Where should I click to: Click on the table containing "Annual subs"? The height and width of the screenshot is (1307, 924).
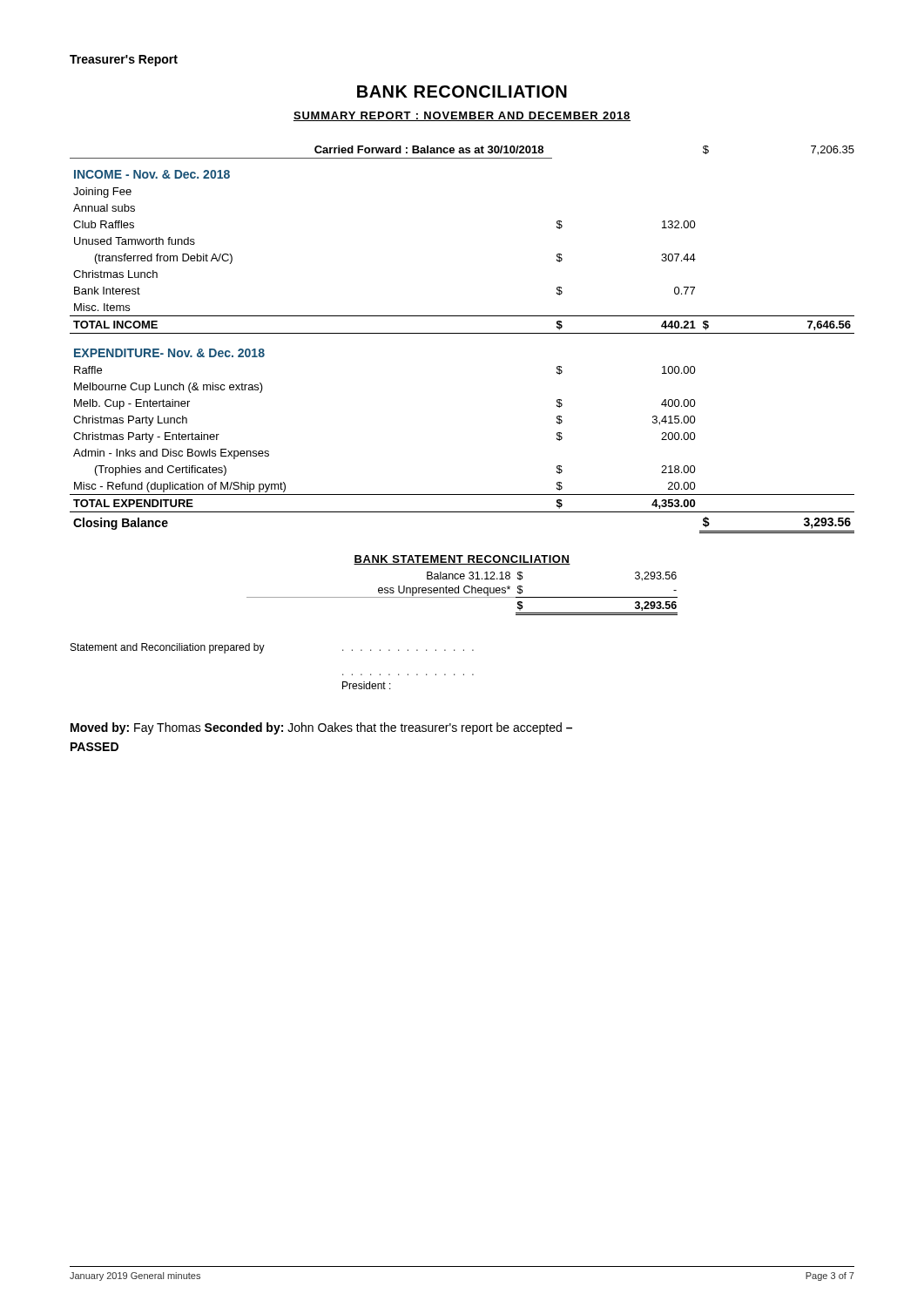click(x=462, y=337)
